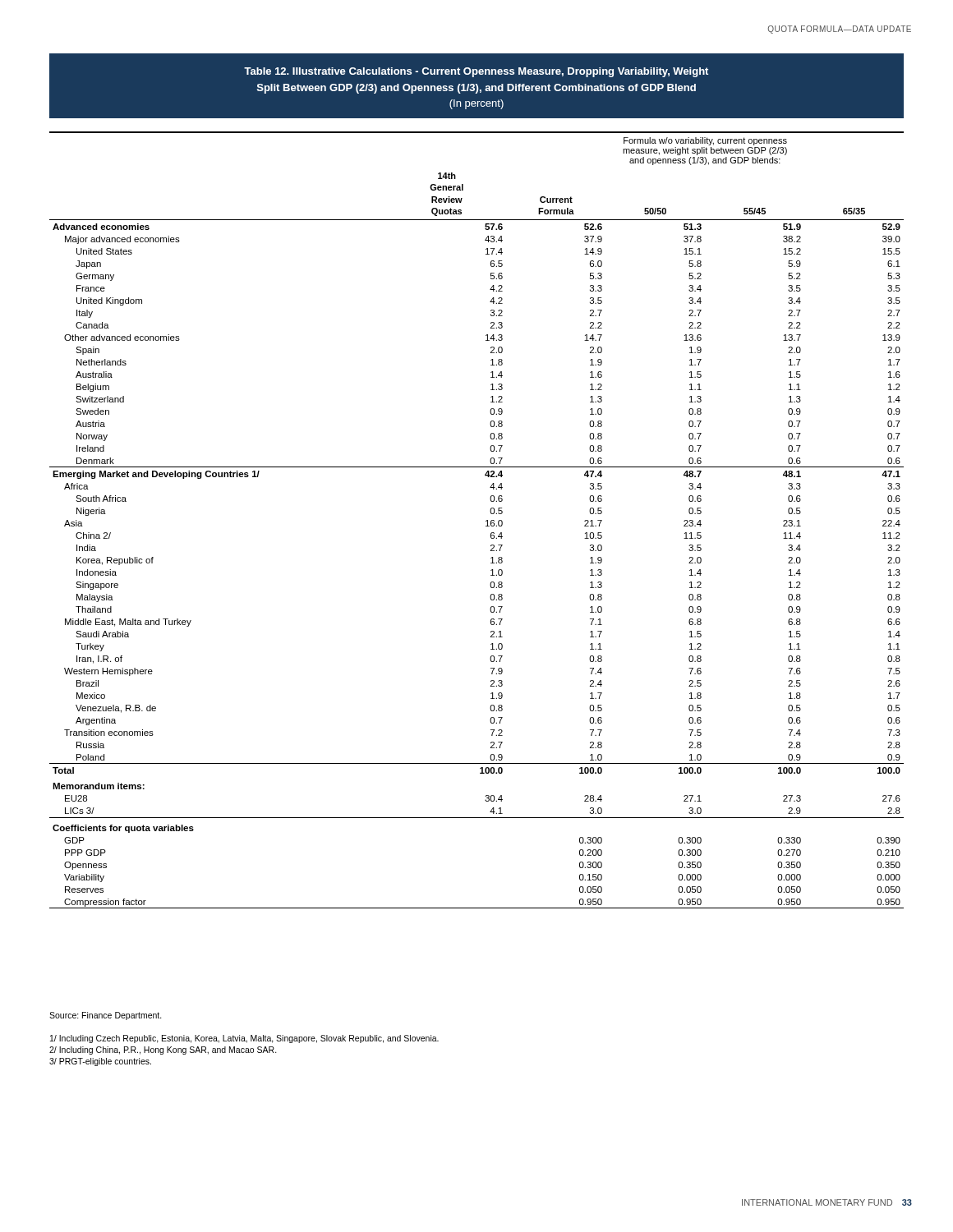Click on the footnote that reads "Source: Finance Department."
The width and height of the screenshot is (953, 1232).
pyautogui.click(x=106, y=1016)
